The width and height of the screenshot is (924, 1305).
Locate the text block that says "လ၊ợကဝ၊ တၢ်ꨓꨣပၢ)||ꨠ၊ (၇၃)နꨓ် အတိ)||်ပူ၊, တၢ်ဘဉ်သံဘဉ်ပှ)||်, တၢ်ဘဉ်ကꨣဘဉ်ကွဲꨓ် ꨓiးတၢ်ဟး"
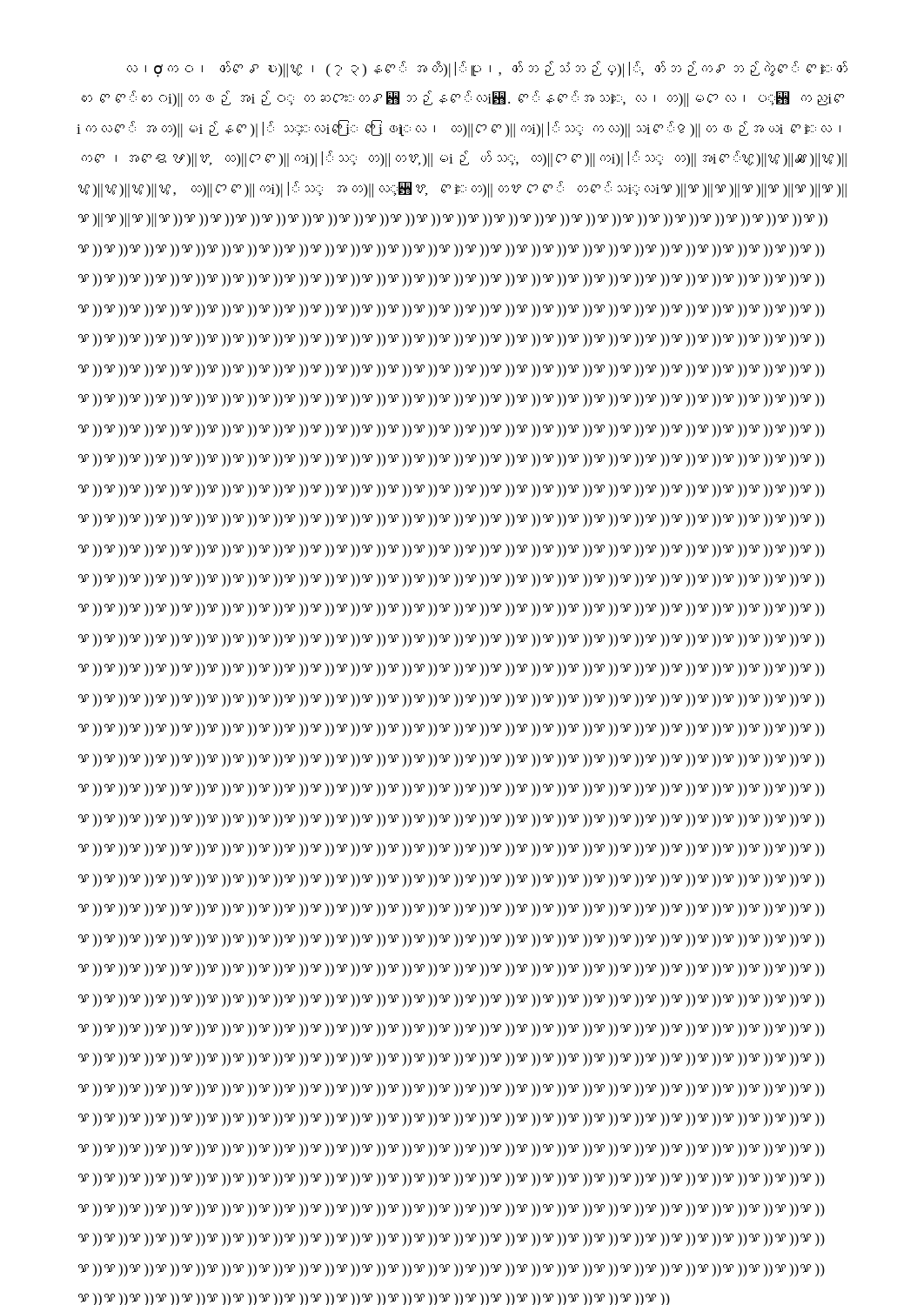pos(462,679)
